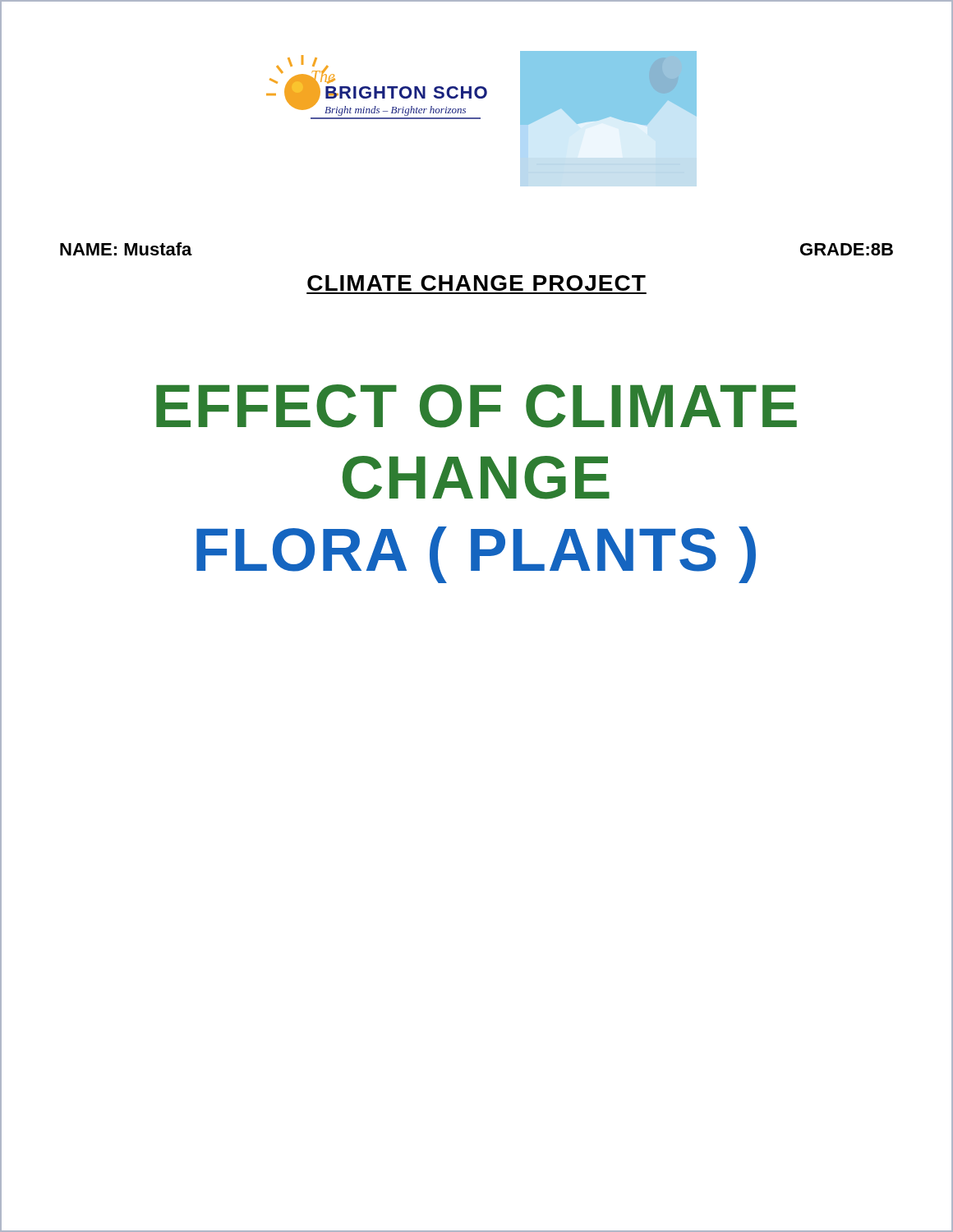Locate the text "CLIMATE CHANGE PROJECT"

476,283
